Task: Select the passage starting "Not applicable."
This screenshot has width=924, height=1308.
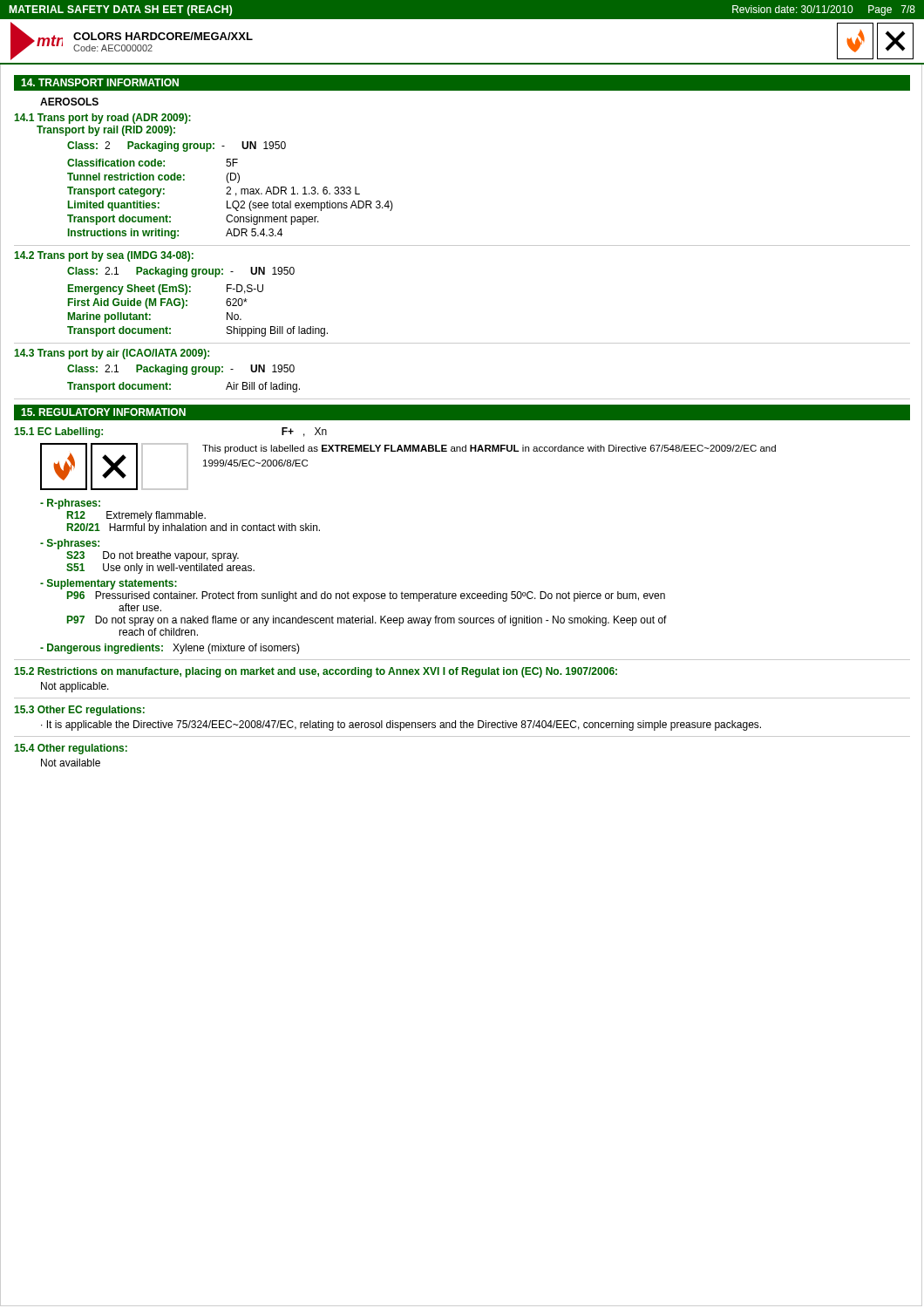Action: (75, 686)
